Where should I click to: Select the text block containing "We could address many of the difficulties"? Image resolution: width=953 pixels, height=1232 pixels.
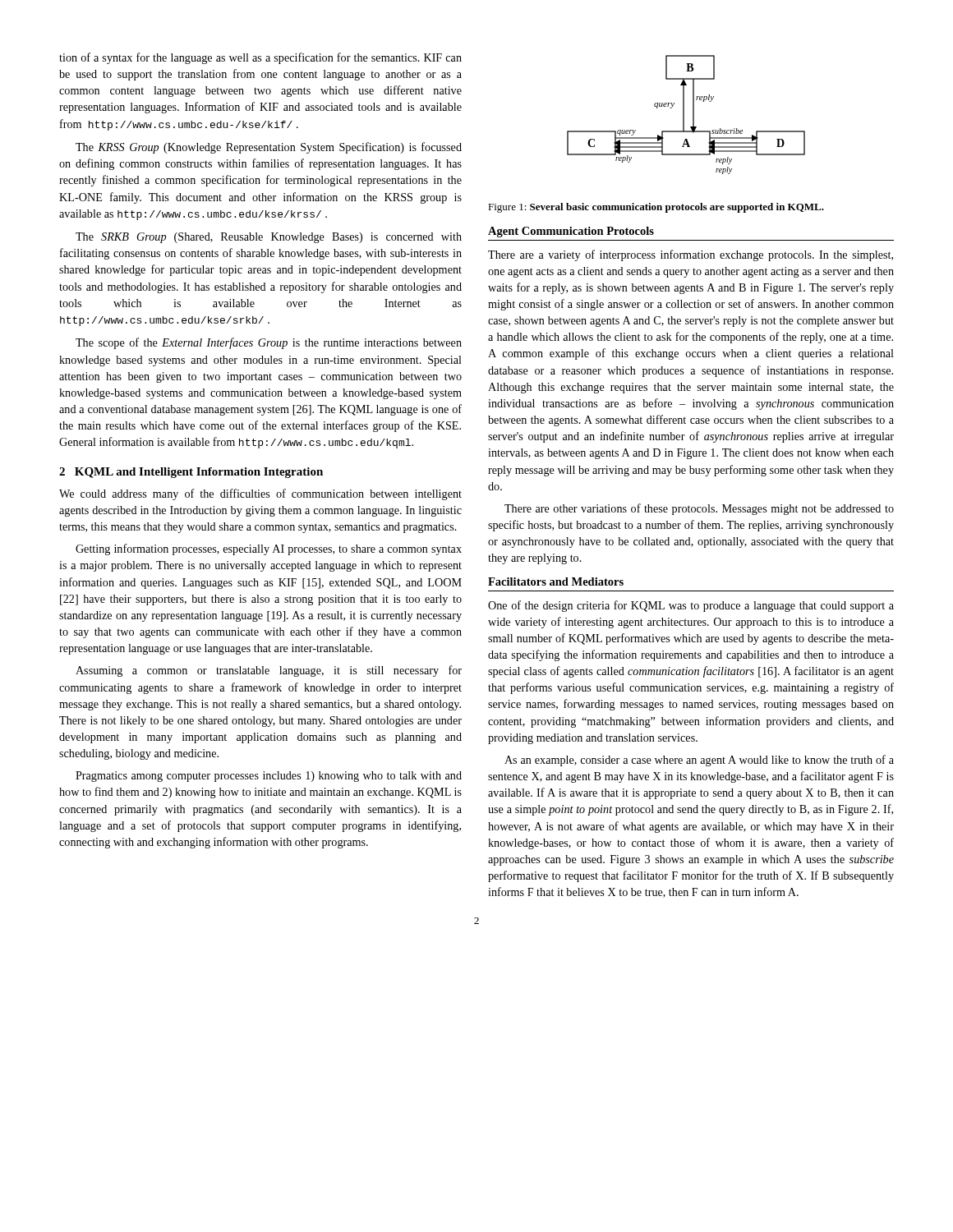(260, 510)
